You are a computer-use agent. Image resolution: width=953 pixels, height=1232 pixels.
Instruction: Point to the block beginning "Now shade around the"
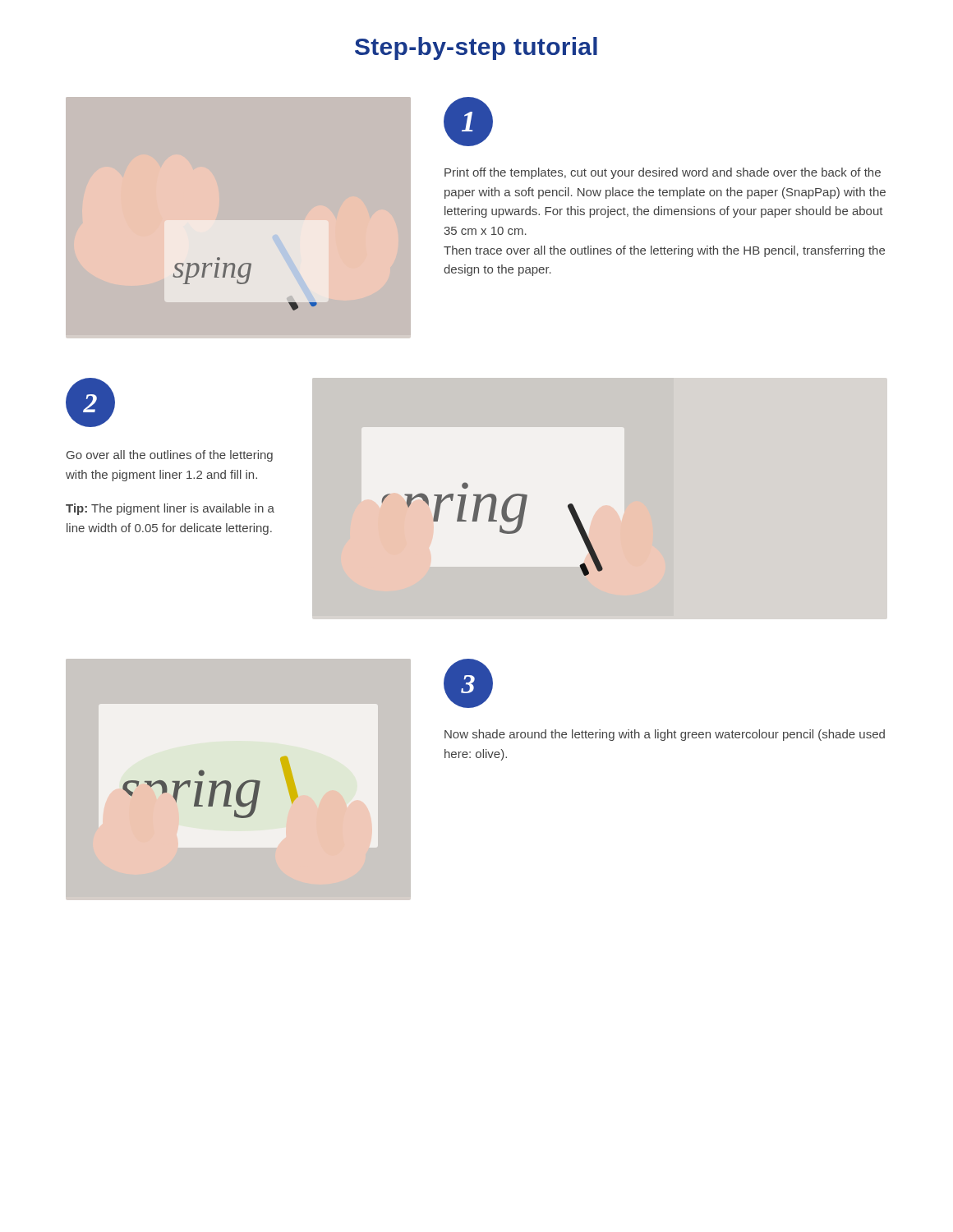click(x=665, y=744)
